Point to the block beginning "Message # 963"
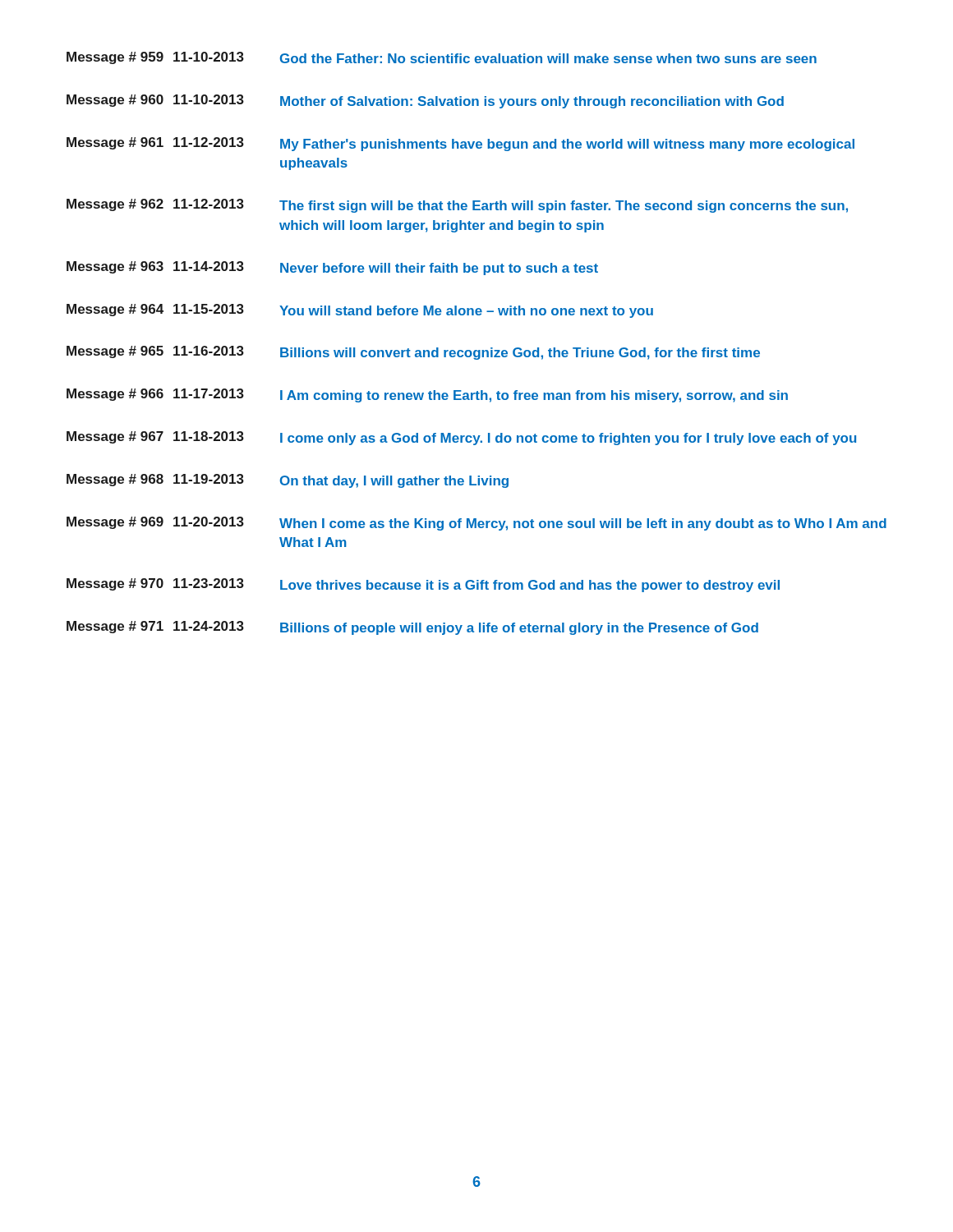953x1232 pixels. [476, 268]
